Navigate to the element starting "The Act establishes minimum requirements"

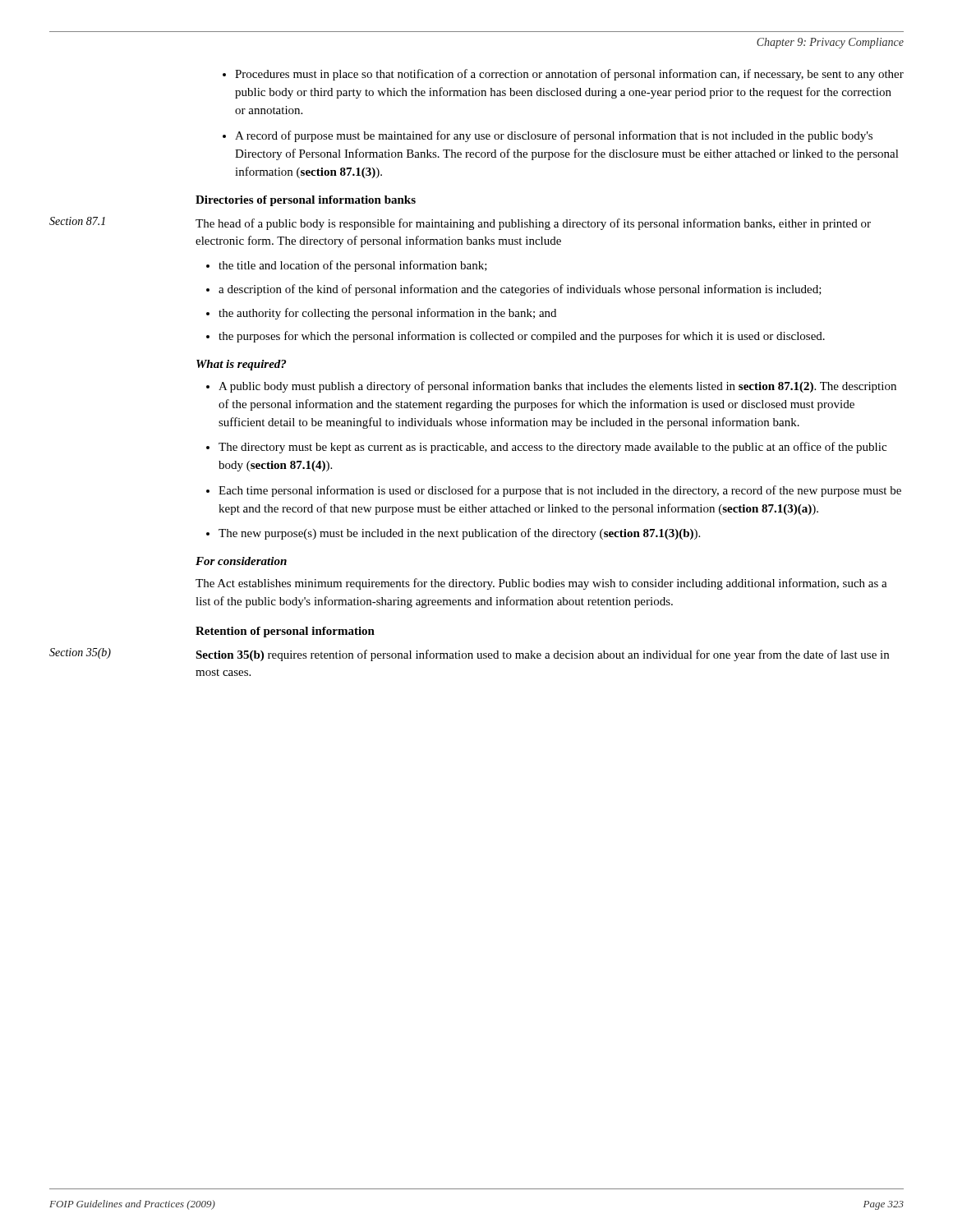pos(541,592)
